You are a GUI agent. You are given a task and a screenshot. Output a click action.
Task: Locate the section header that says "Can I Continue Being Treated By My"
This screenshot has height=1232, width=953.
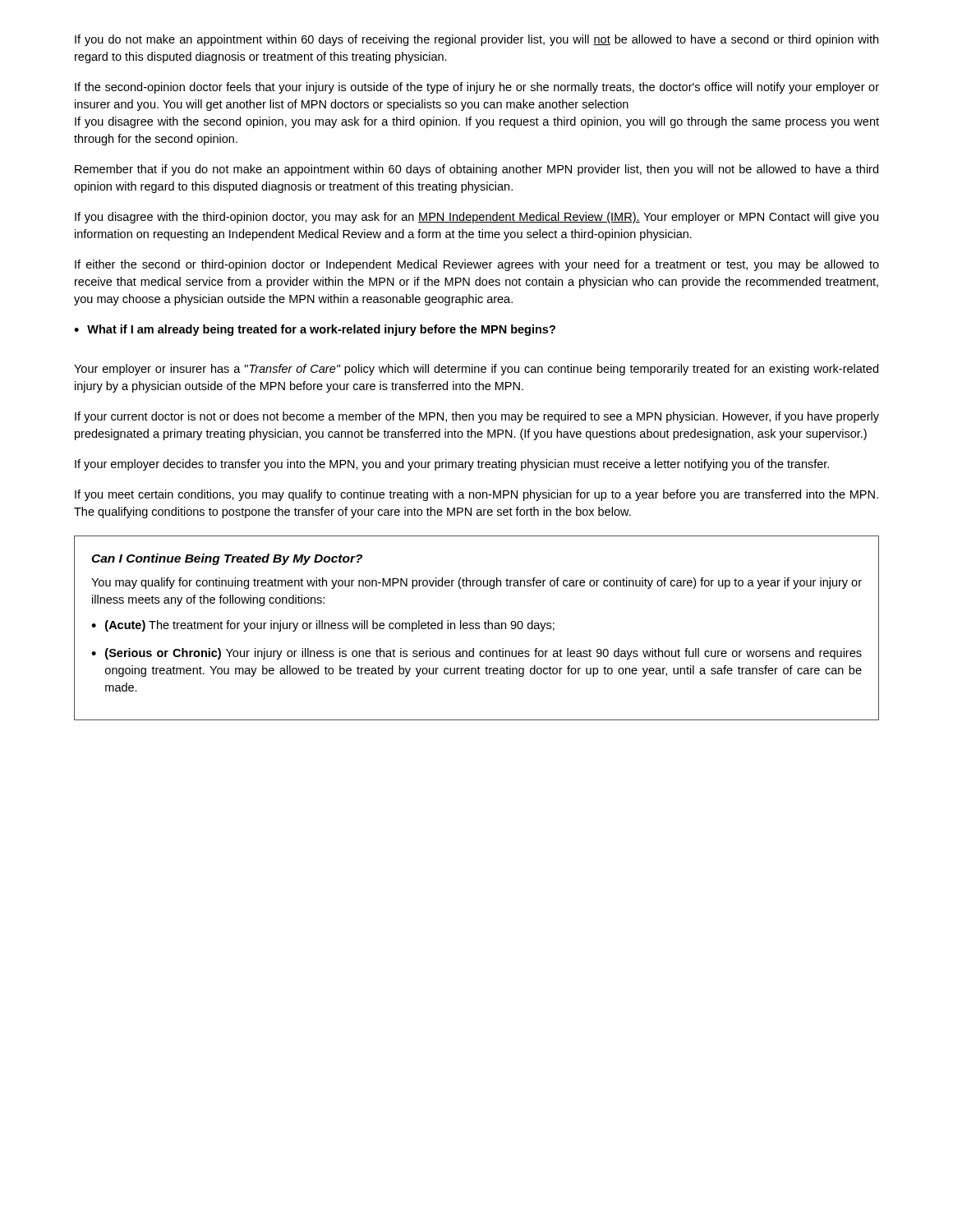pos(227,558)
